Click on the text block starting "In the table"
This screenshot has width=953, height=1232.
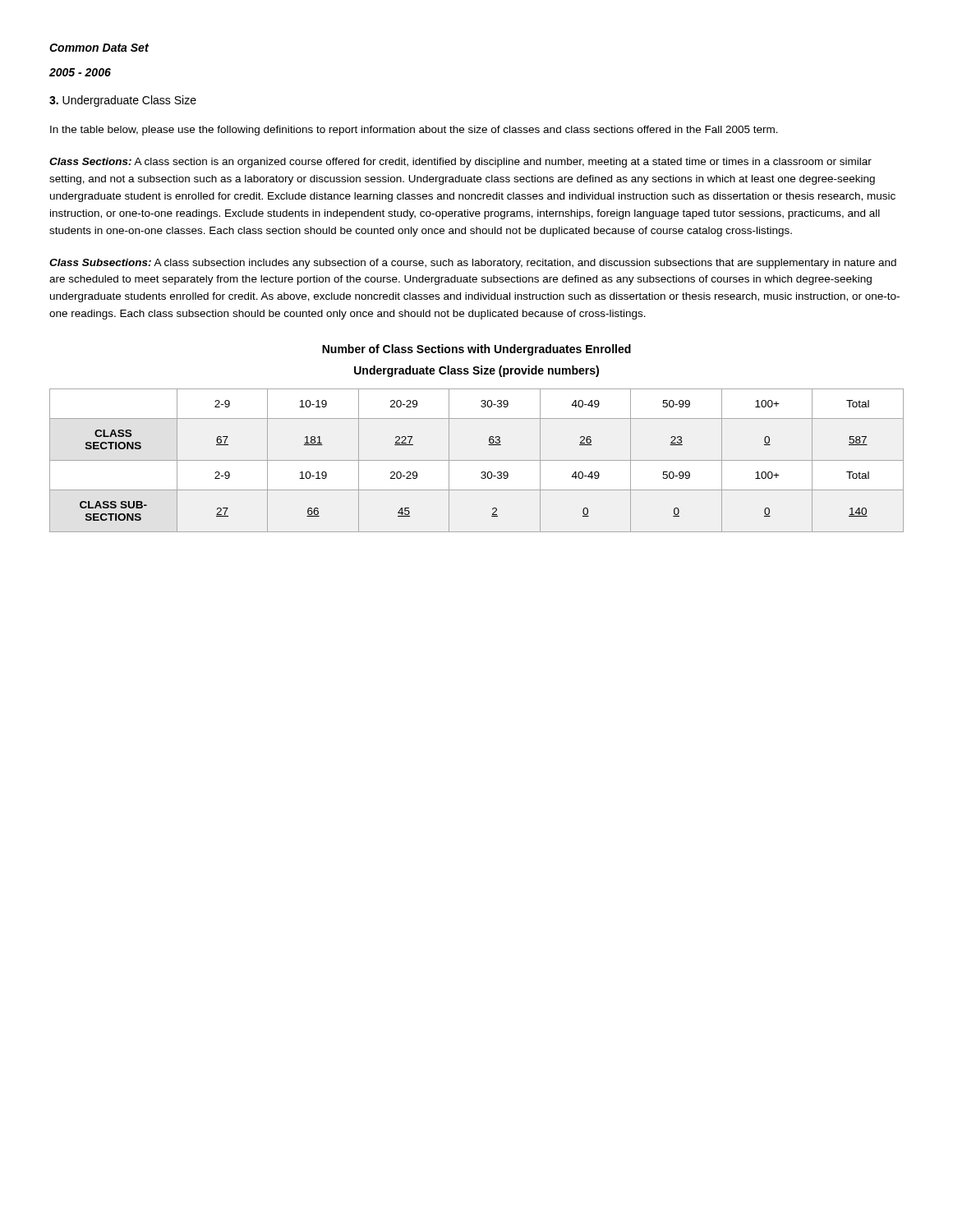[414, 129]
